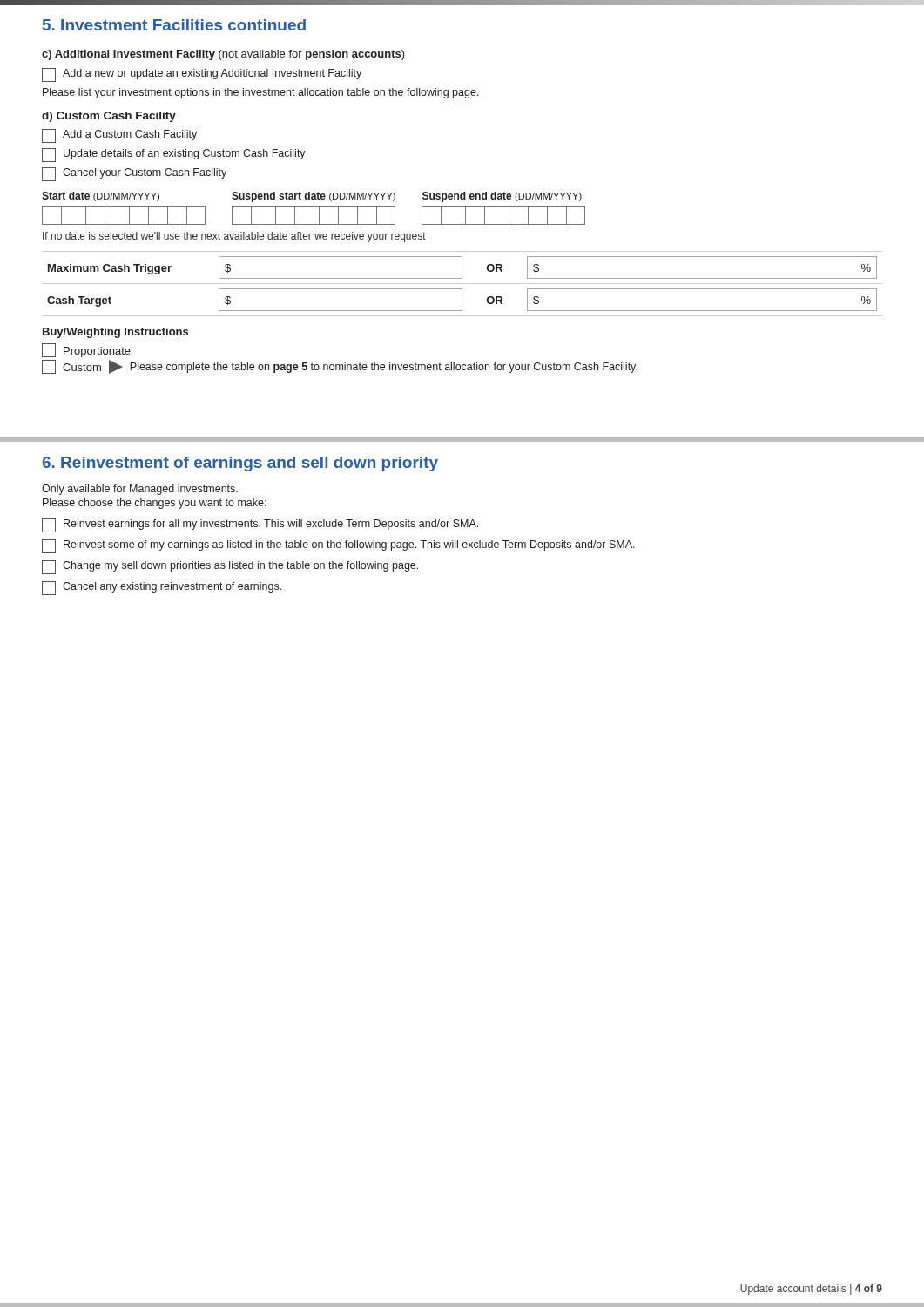Where does it say "d) Custom Cash Facility"?
The width and height of the screenshot is (924, 1307).
(x=109, y=115)
